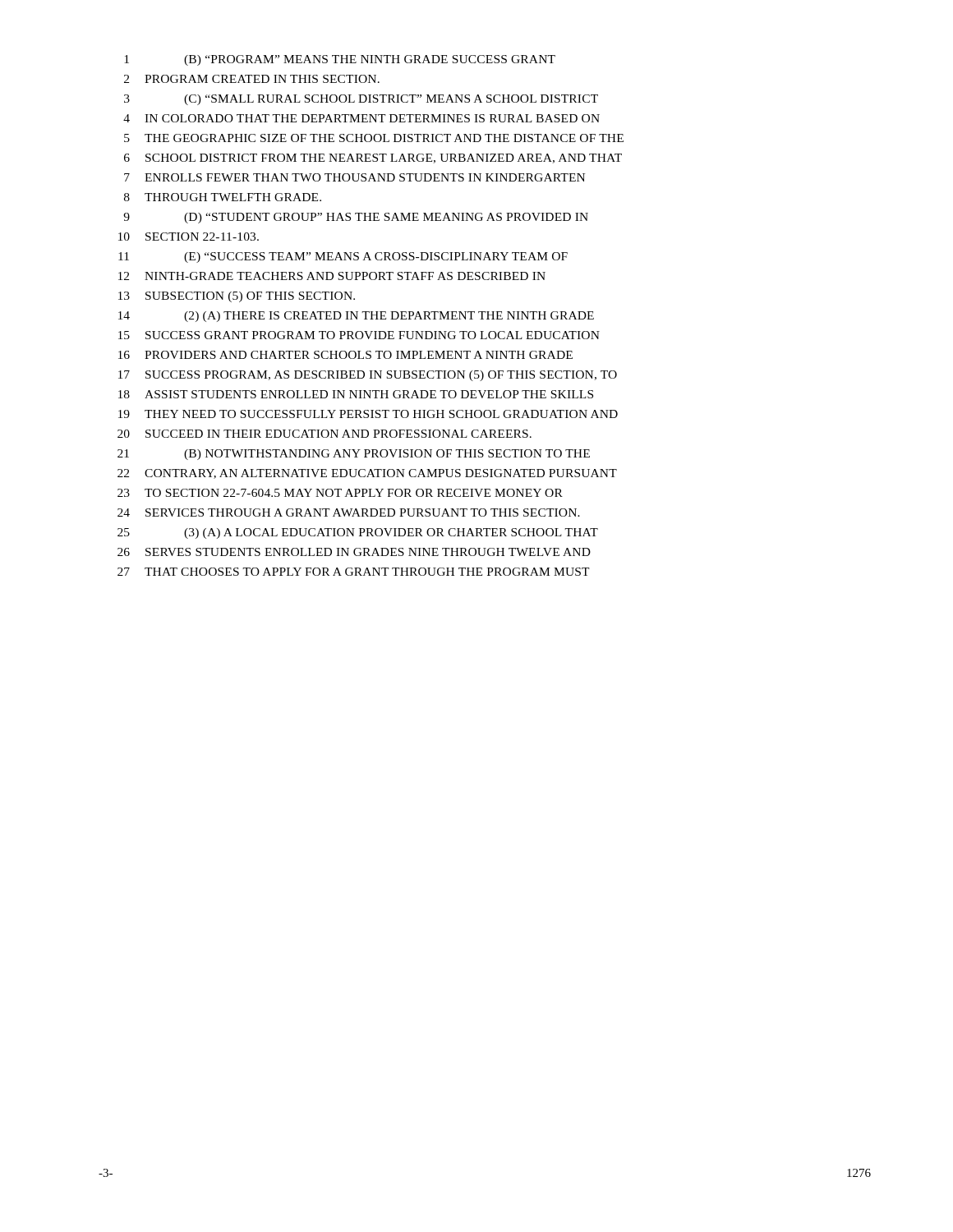Click on the element starting "21 (b) Notwithstanding"
Viewport: 953px width, 1232px height.
point(485,483)
